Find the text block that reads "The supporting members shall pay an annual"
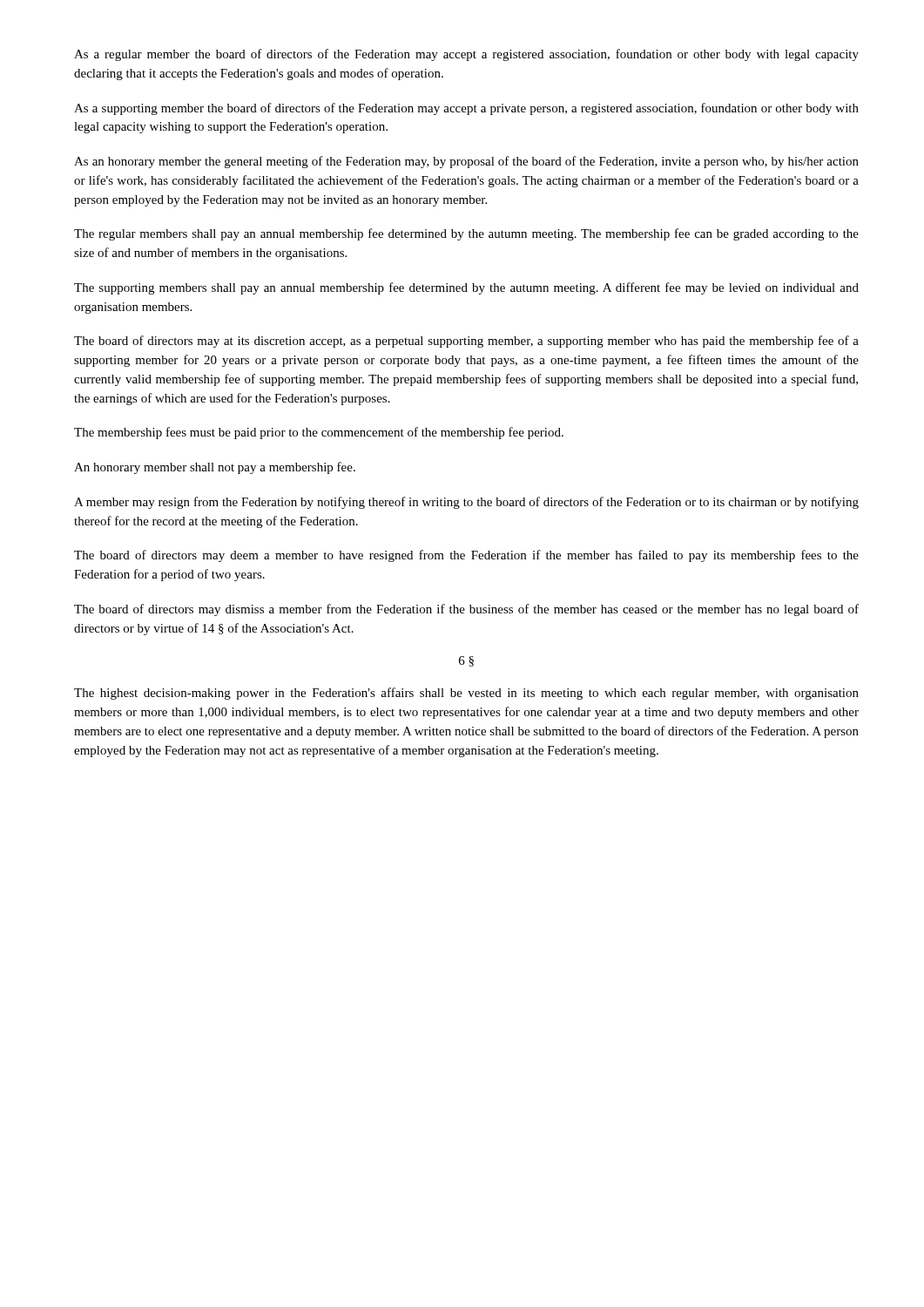 click(466, 297)
